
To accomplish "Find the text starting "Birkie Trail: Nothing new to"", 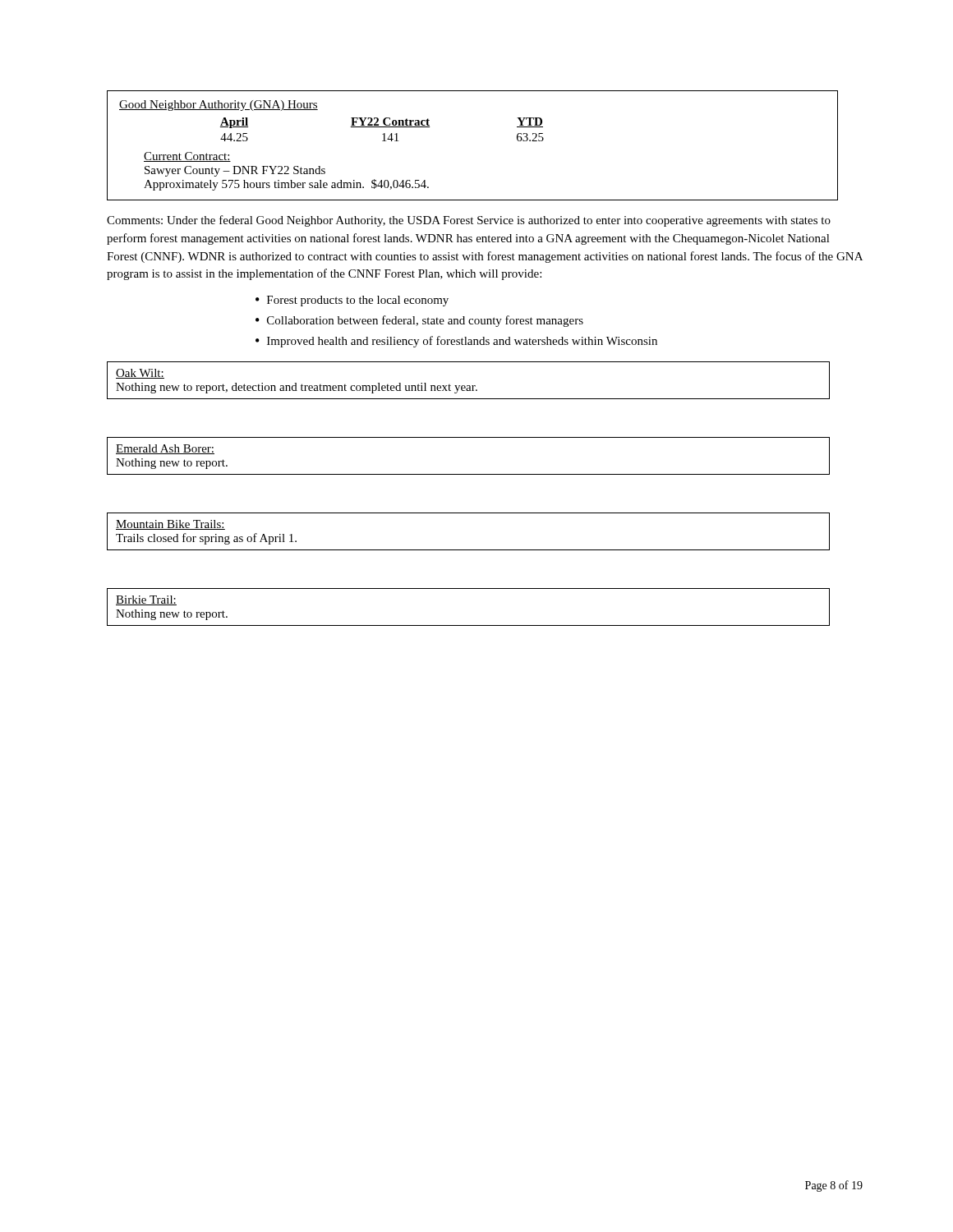I will click(x=172, y=607).
